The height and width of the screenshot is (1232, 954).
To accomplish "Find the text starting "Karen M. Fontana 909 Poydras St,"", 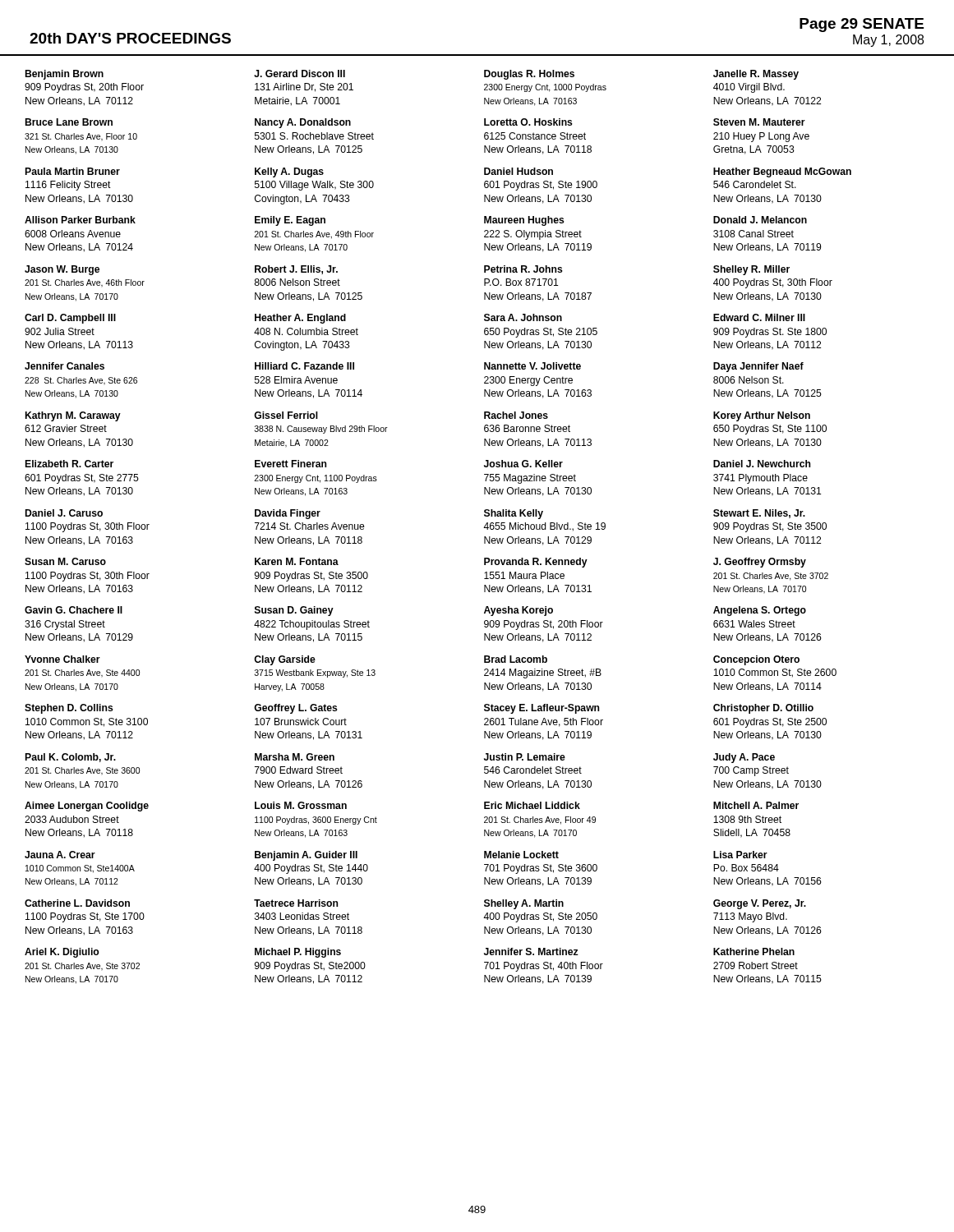I will pyautogui.click(x=311, y=575).
